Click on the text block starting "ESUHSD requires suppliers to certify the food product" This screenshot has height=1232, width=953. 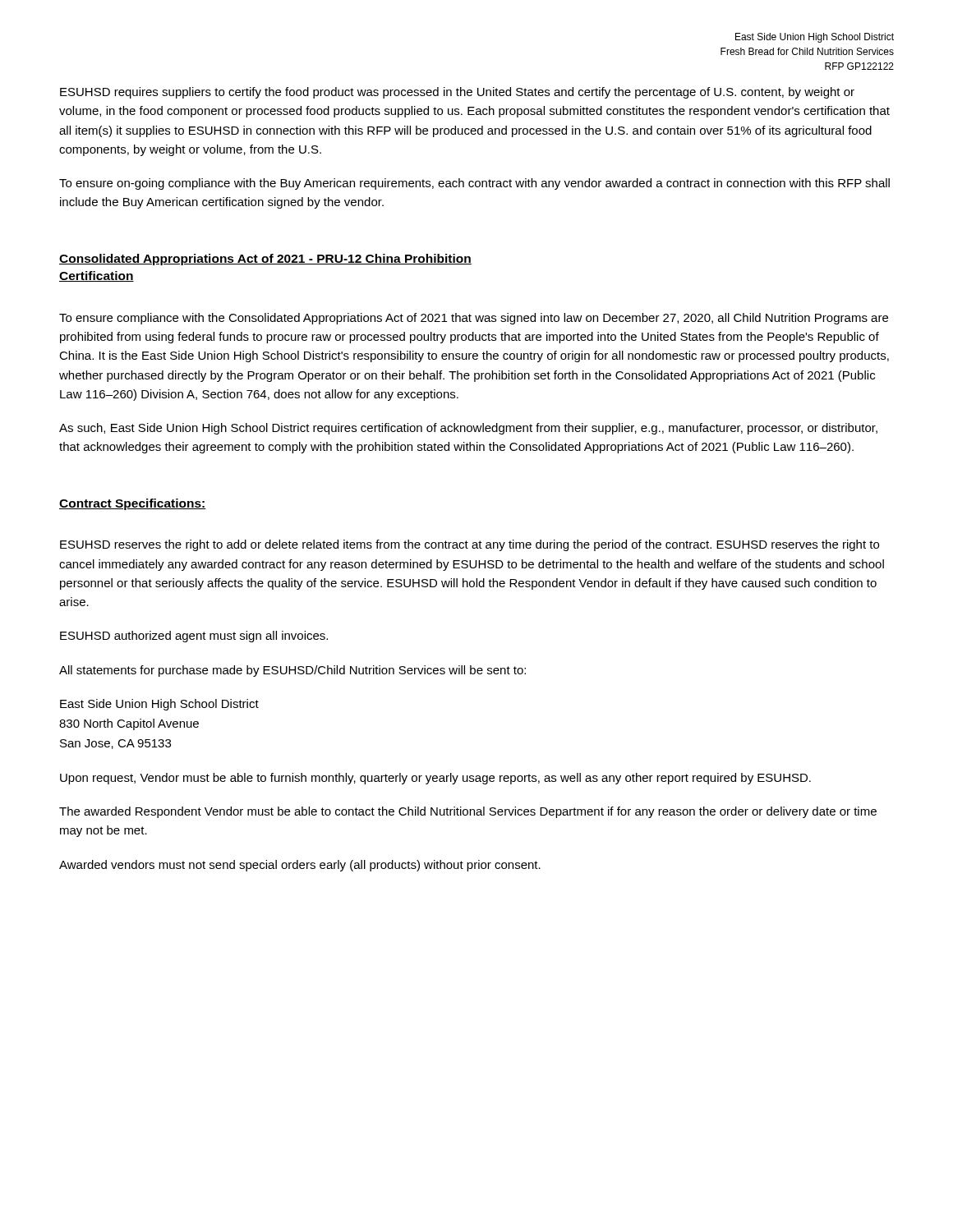coord(474,120)
